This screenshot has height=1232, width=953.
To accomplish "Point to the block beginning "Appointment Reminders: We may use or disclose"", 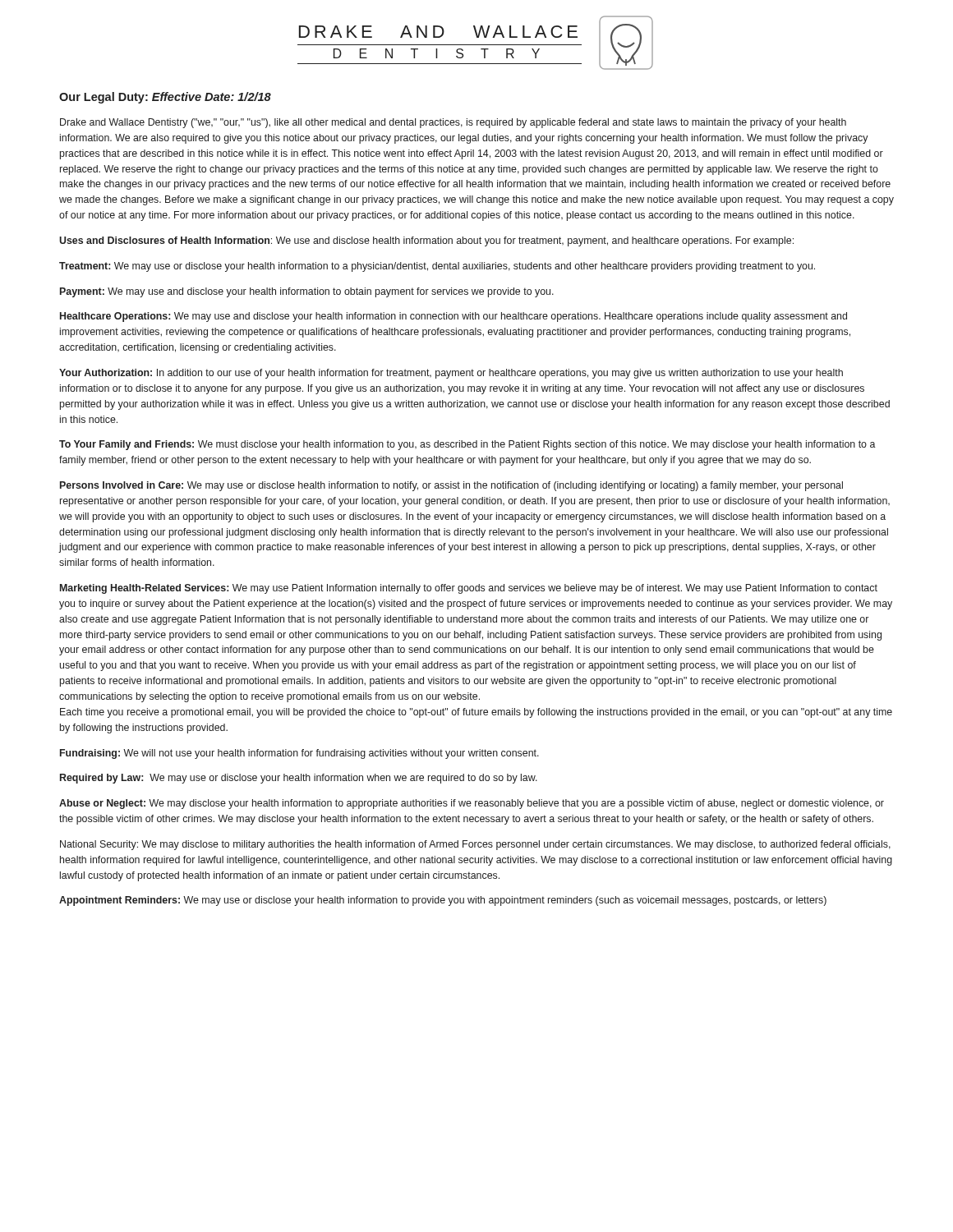I will [443, 901].
